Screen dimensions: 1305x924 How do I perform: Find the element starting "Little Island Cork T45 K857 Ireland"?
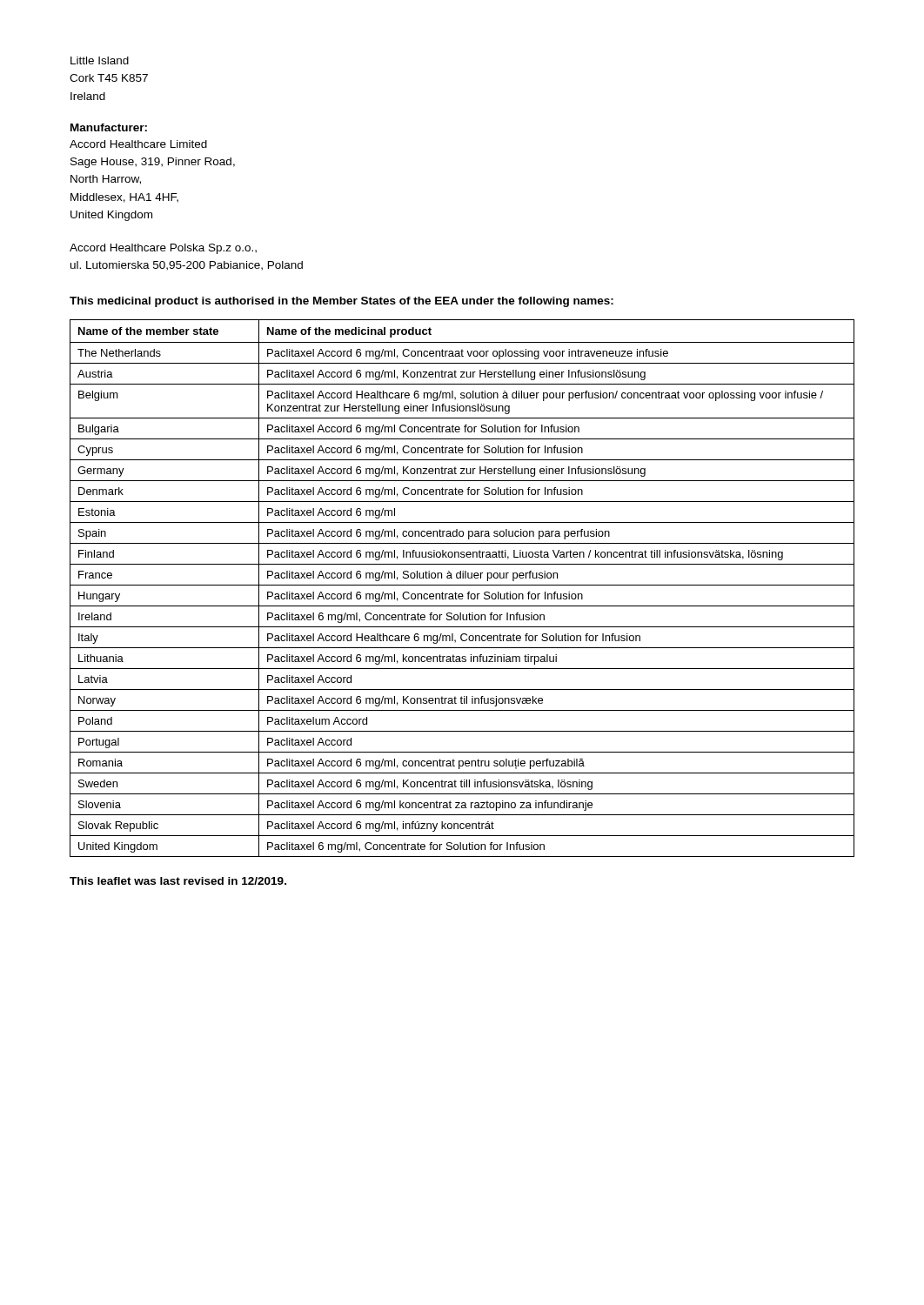(x=109, y=78)
